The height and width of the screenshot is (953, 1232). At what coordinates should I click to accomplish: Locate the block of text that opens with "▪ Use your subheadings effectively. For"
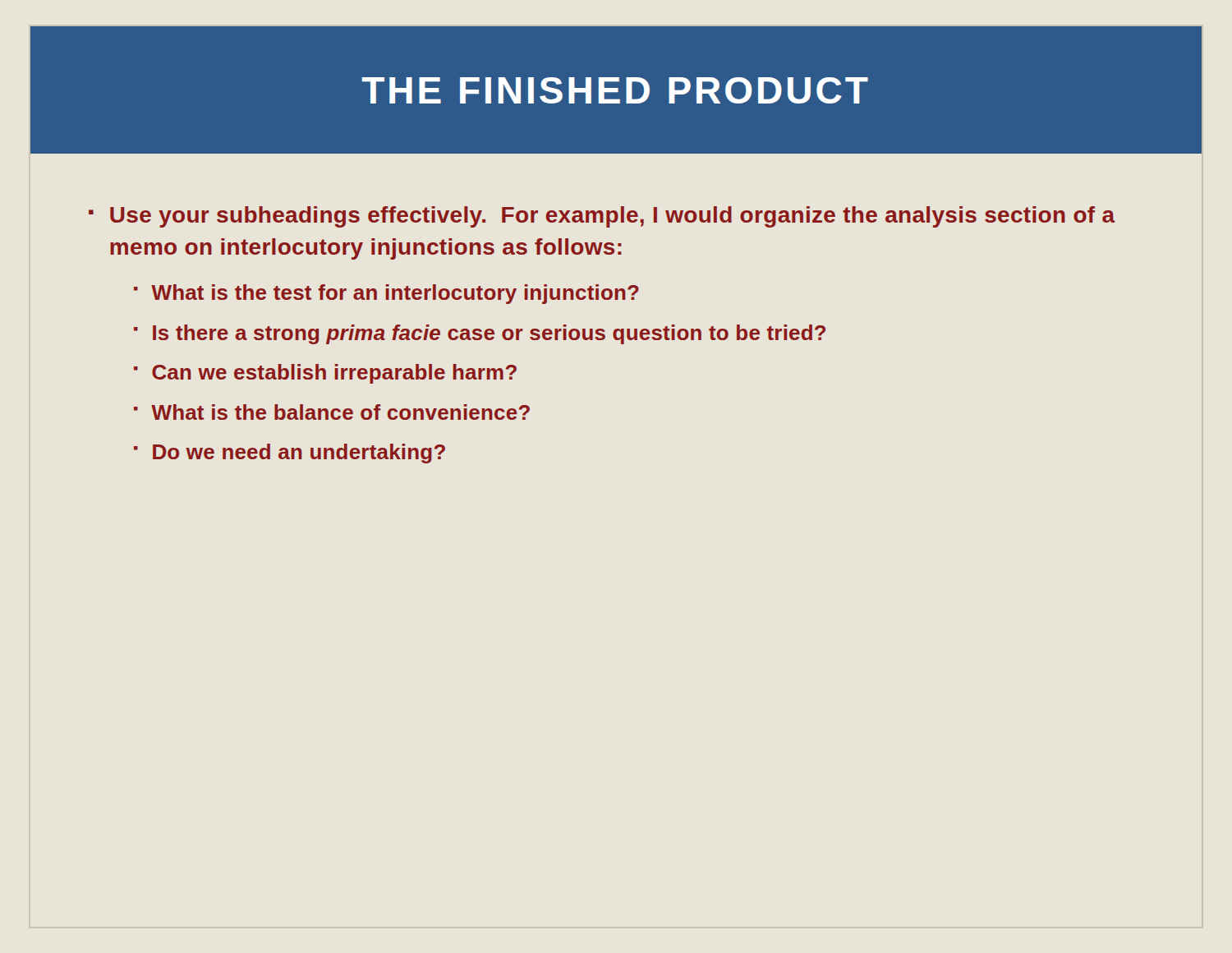pos(616,231)
